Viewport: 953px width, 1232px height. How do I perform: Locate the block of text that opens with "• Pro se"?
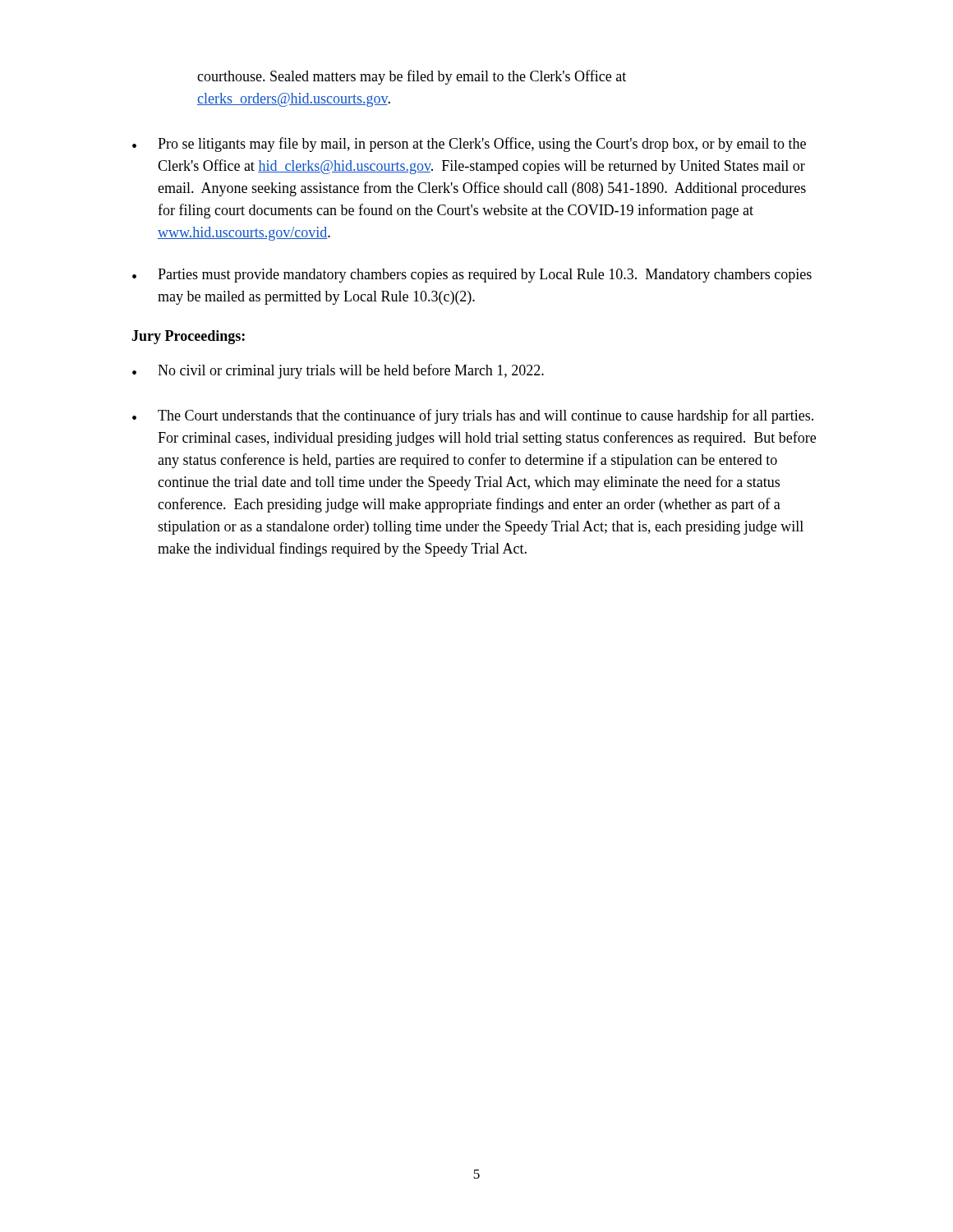click(x=476, y=188)
